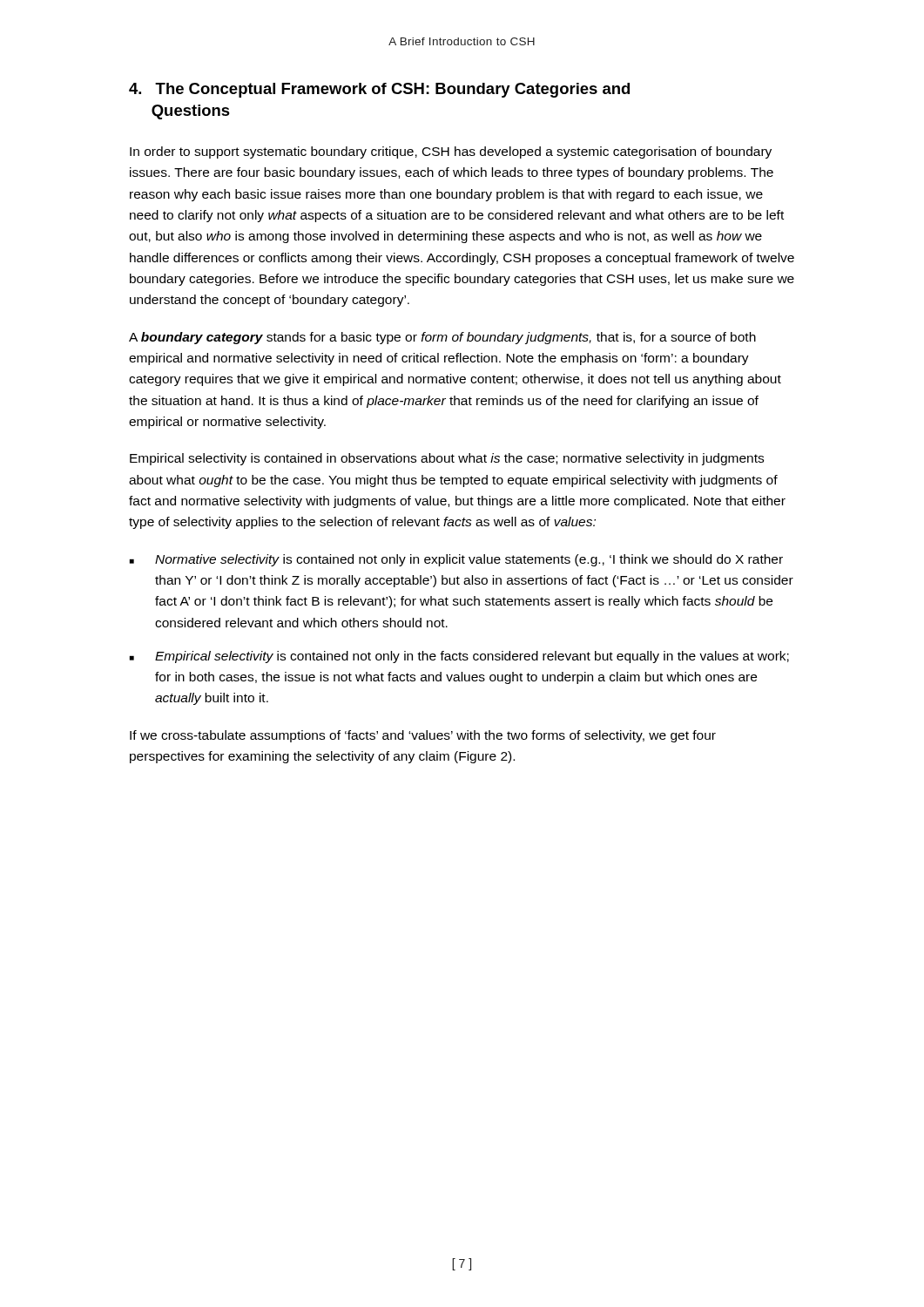924x1307 pixels.
Task: Click on the text block containing "A boundary category stands for a"
Action: pos(455,379)
